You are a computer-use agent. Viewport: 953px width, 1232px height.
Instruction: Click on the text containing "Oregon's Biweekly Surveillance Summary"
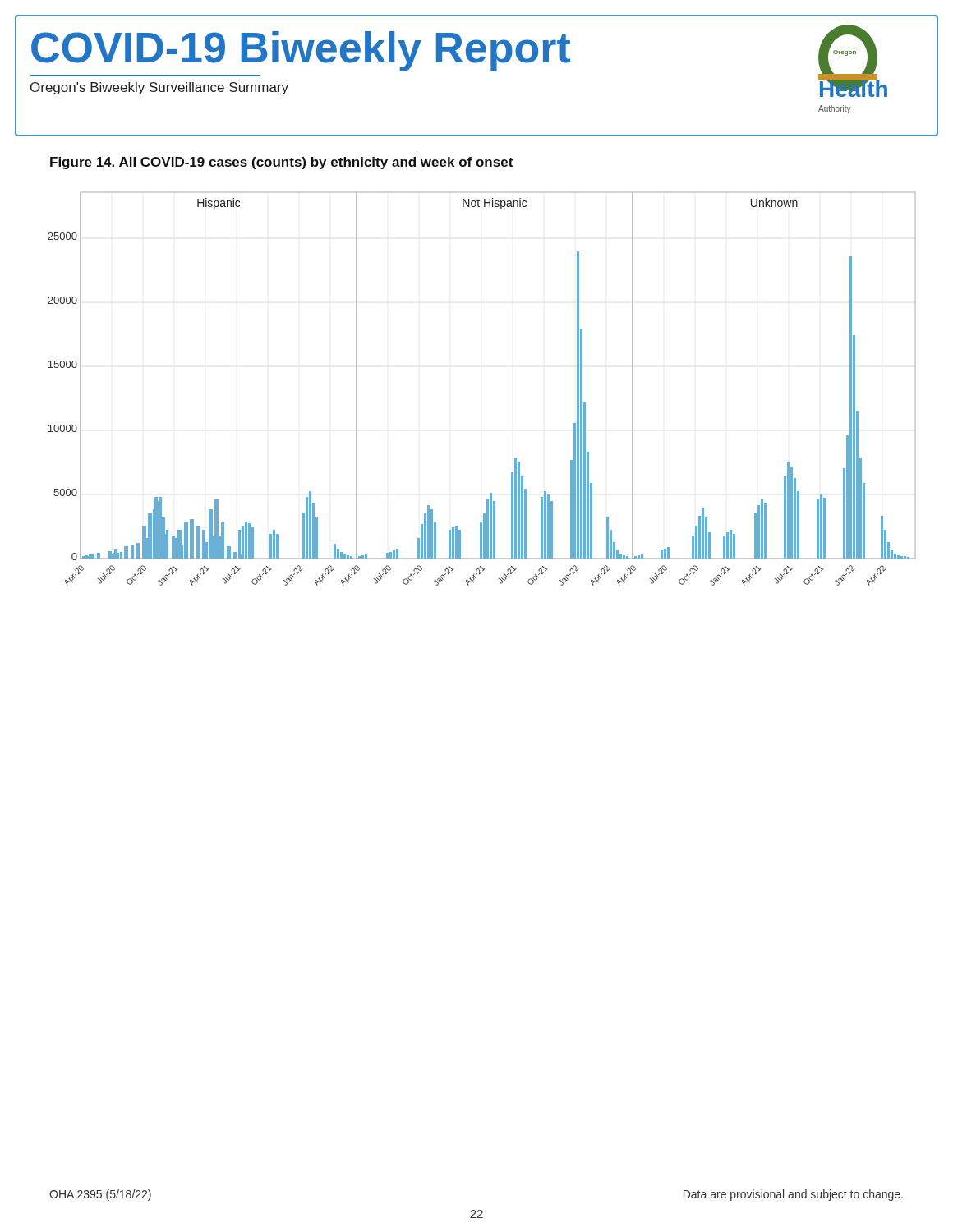point(159,88)
